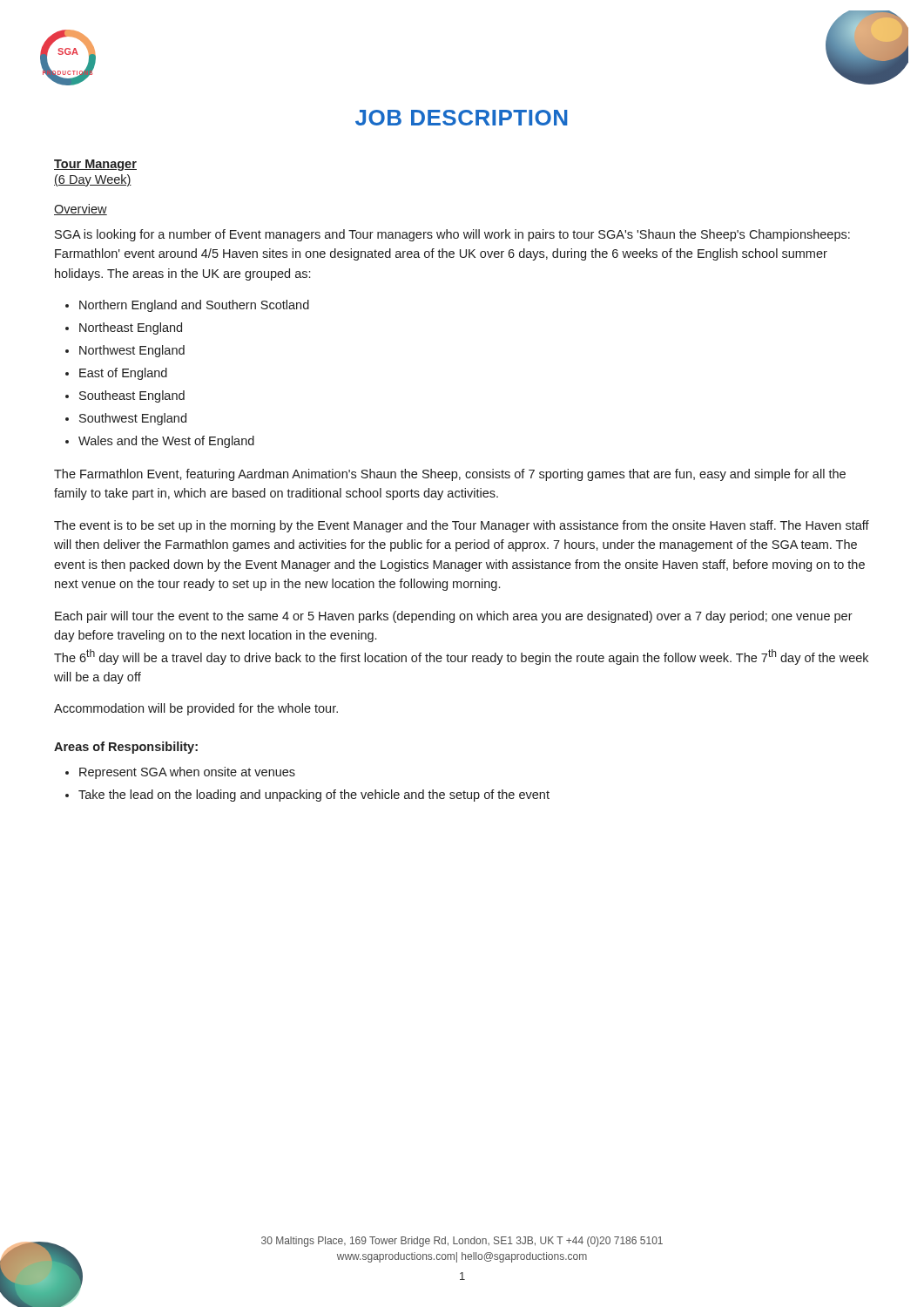Click where it says "Represent SGA when onsite at venues"

187,772
